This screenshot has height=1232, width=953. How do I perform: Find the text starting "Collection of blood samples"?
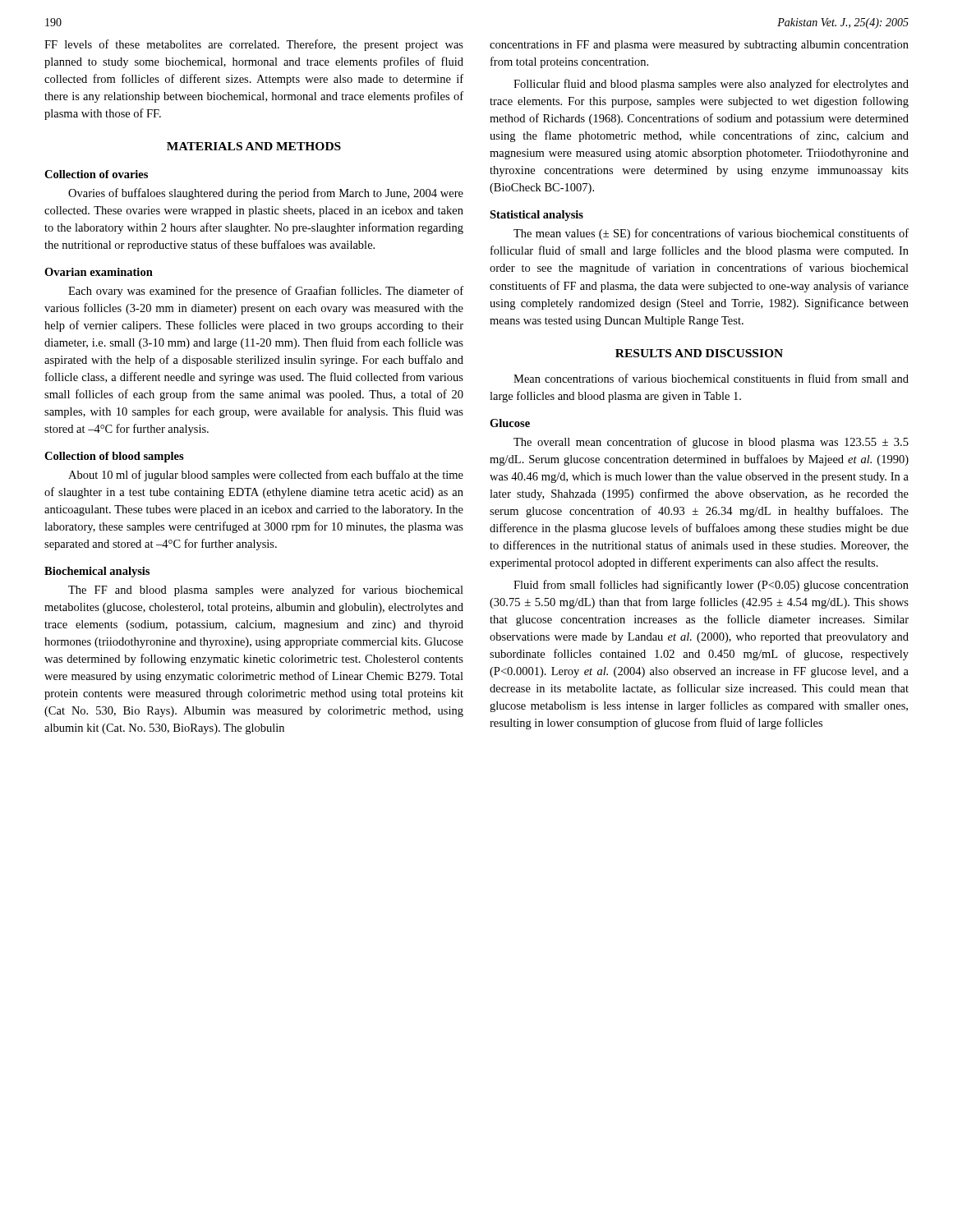[x=114, y=456]
